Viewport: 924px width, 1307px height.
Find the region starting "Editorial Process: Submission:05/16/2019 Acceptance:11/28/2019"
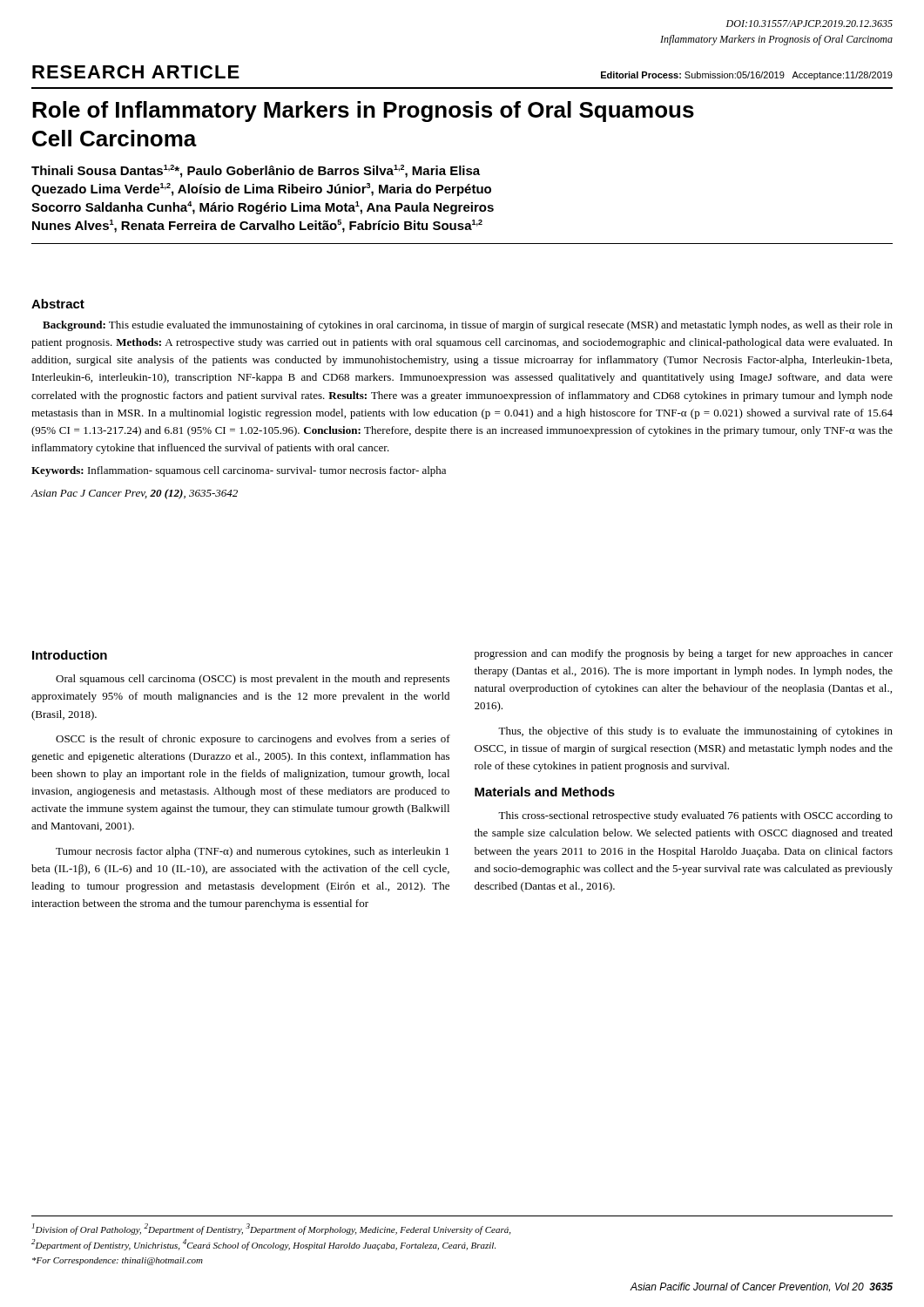(x=746, y=75)
